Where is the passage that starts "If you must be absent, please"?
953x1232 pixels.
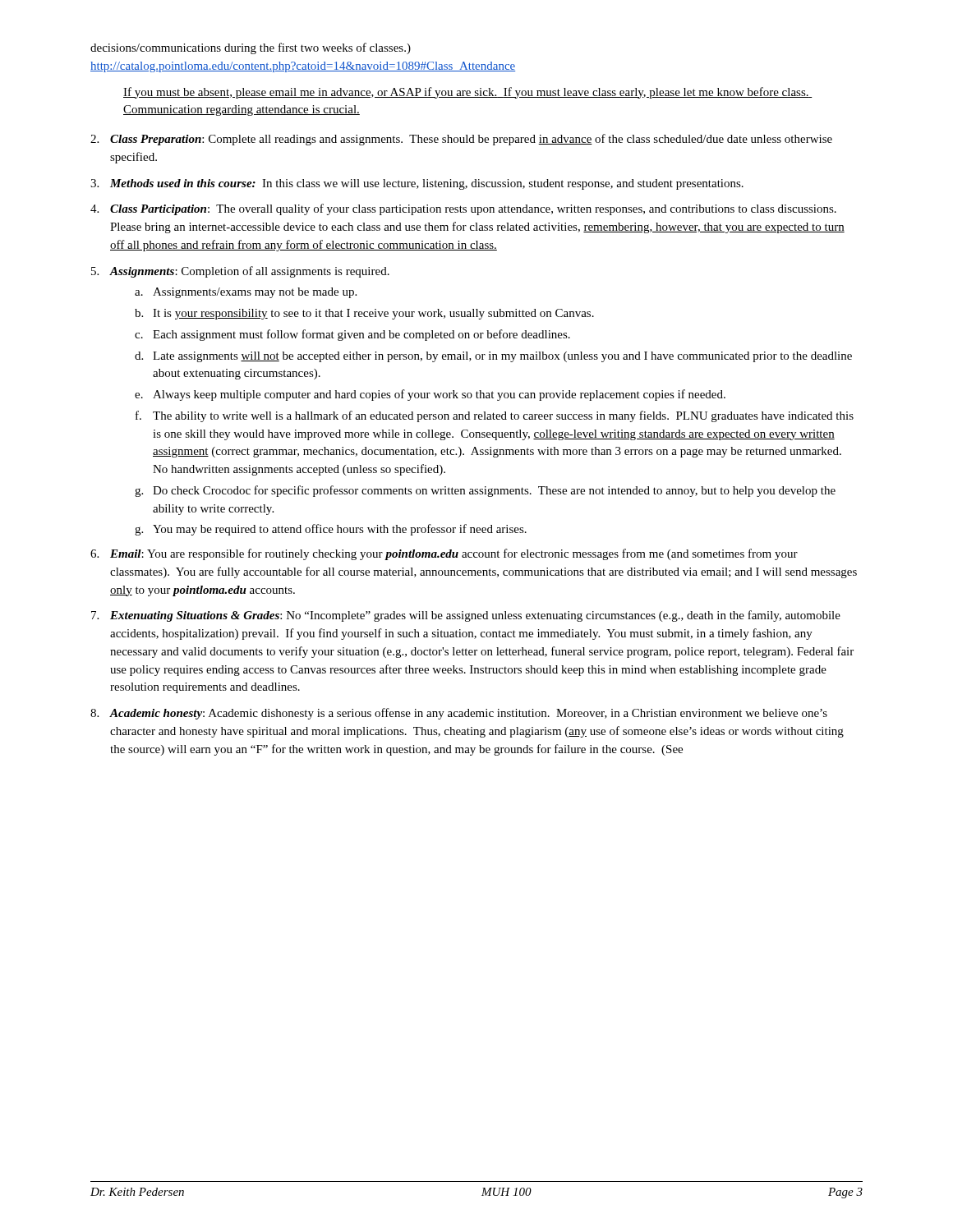point(468,101)
